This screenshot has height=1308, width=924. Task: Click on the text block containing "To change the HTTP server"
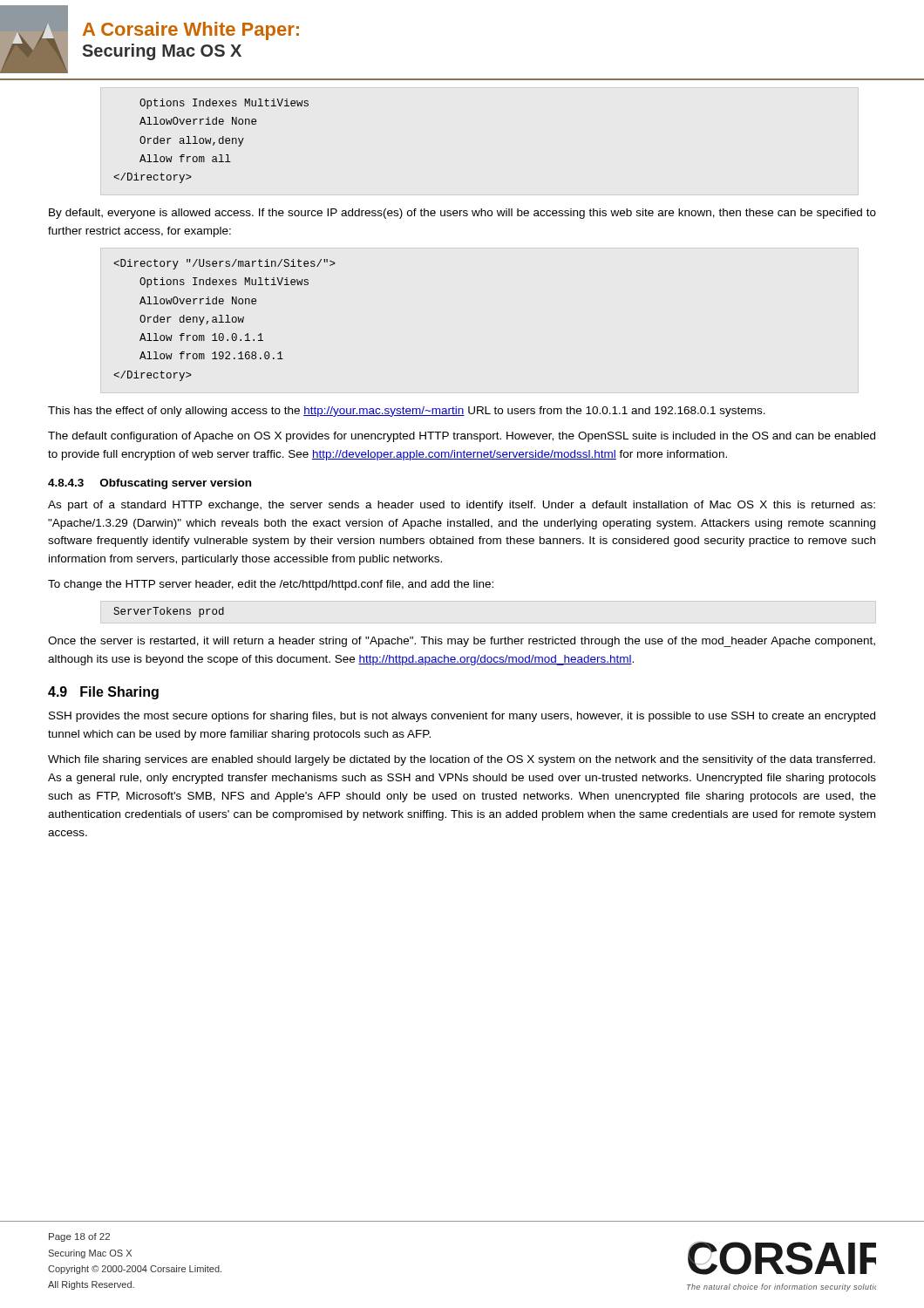point(271,584)
